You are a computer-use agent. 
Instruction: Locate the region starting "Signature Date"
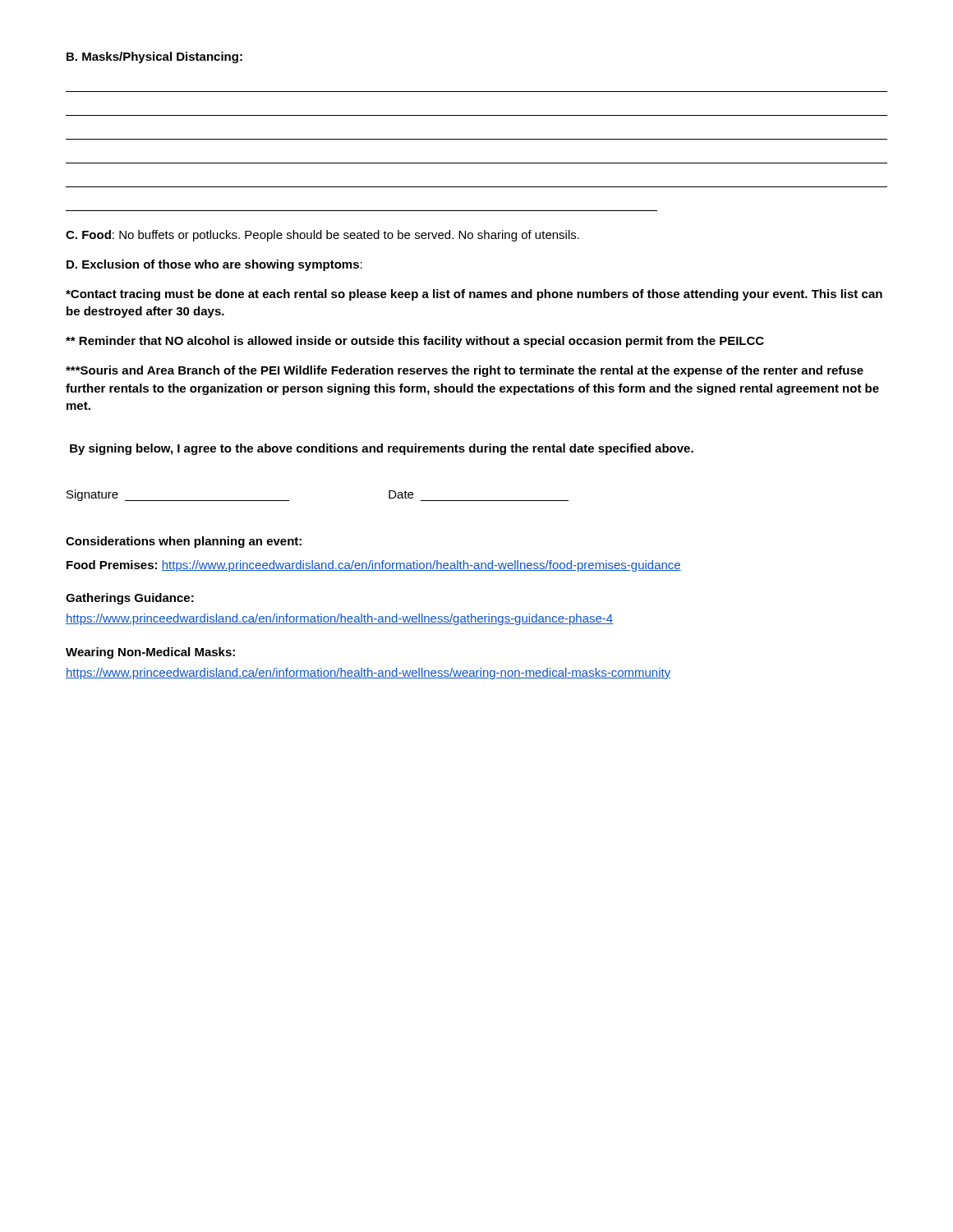86,494
